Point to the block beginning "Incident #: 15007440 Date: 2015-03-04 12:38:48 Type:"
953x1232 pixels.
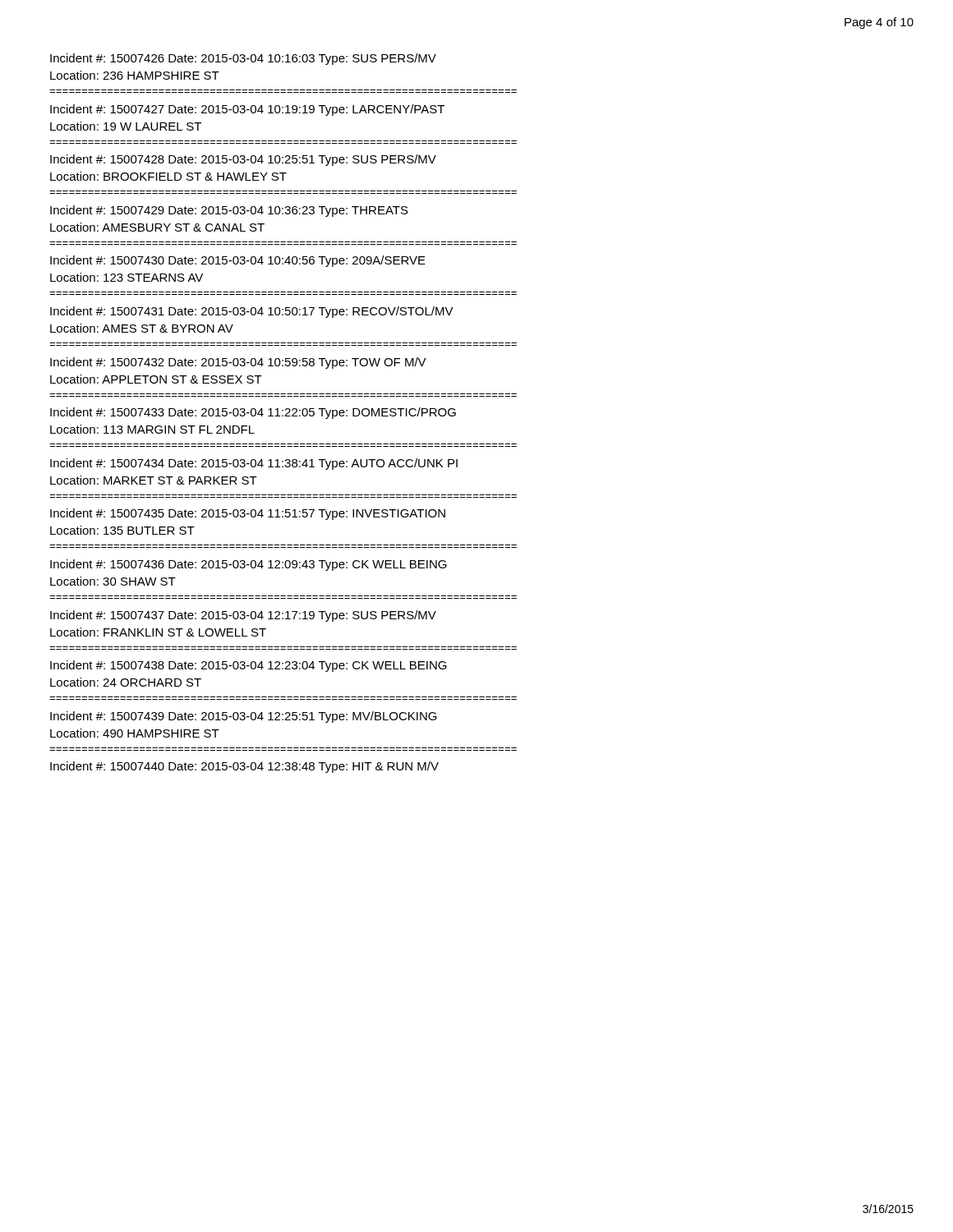click(x=244, y=767)
